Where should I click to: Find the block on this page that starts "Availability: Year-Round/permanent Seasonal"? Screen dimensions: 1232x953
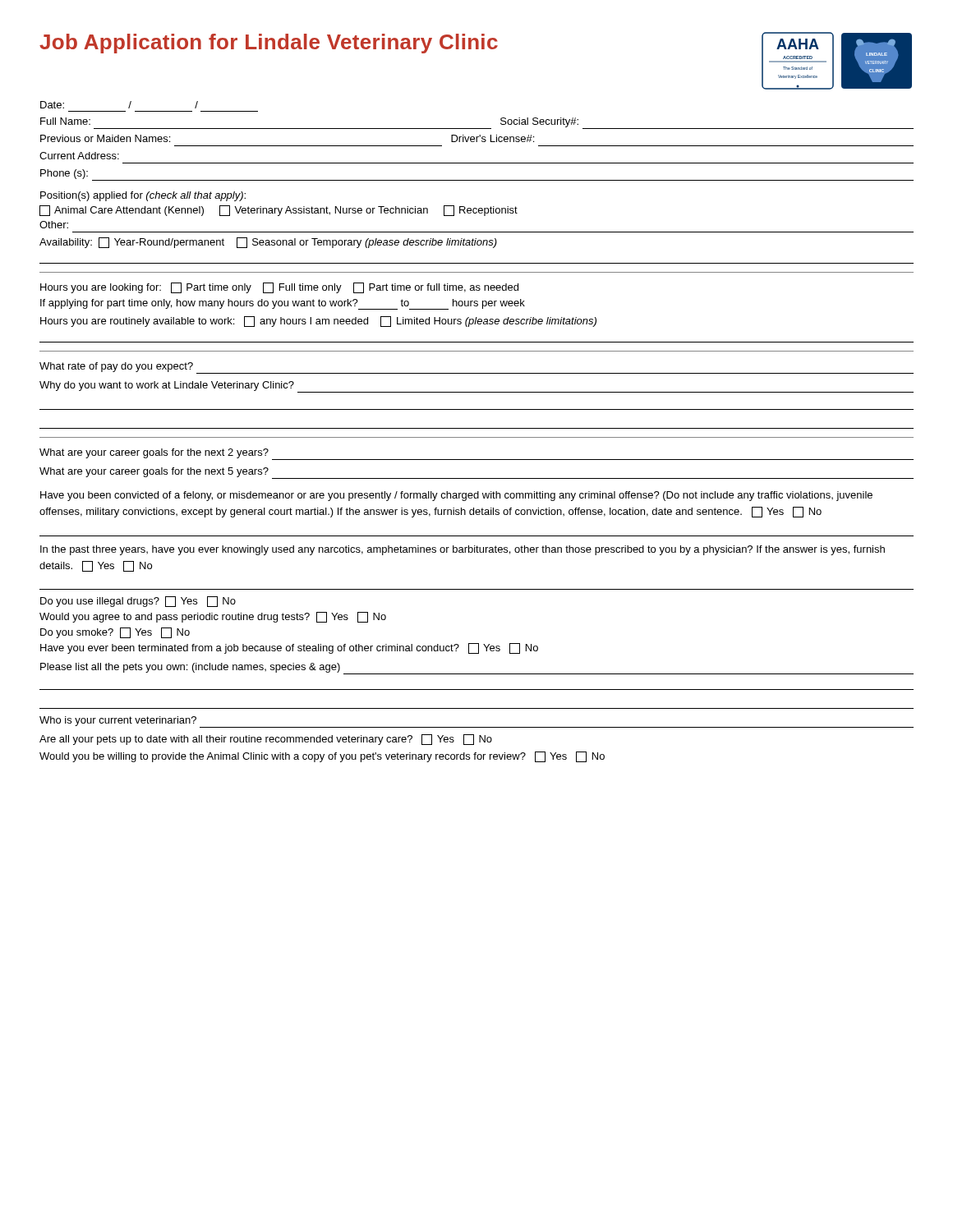(268, 242)
